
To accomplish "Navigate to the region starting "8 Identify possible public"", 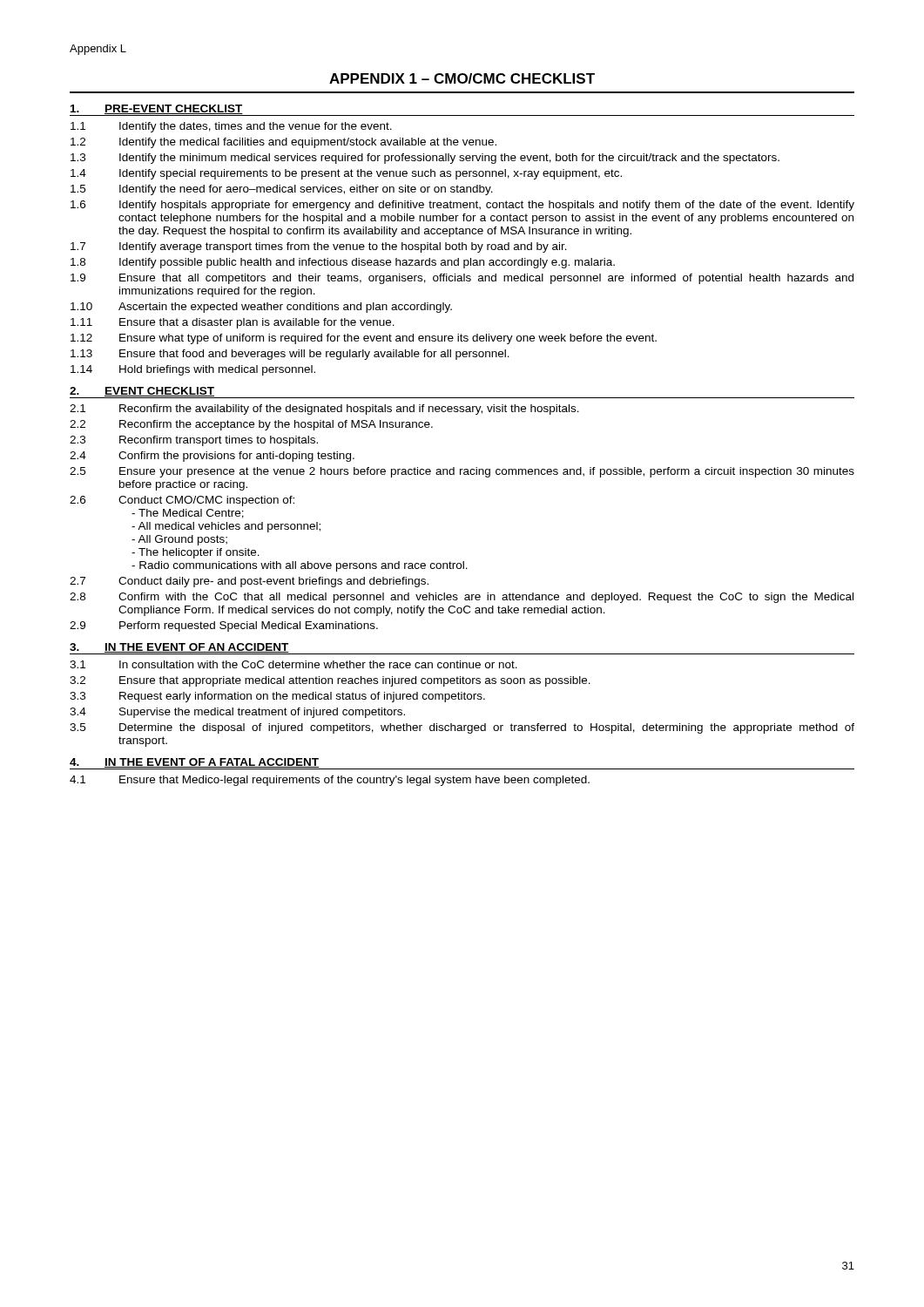I will pyautogui.click(x=462, y=262).
